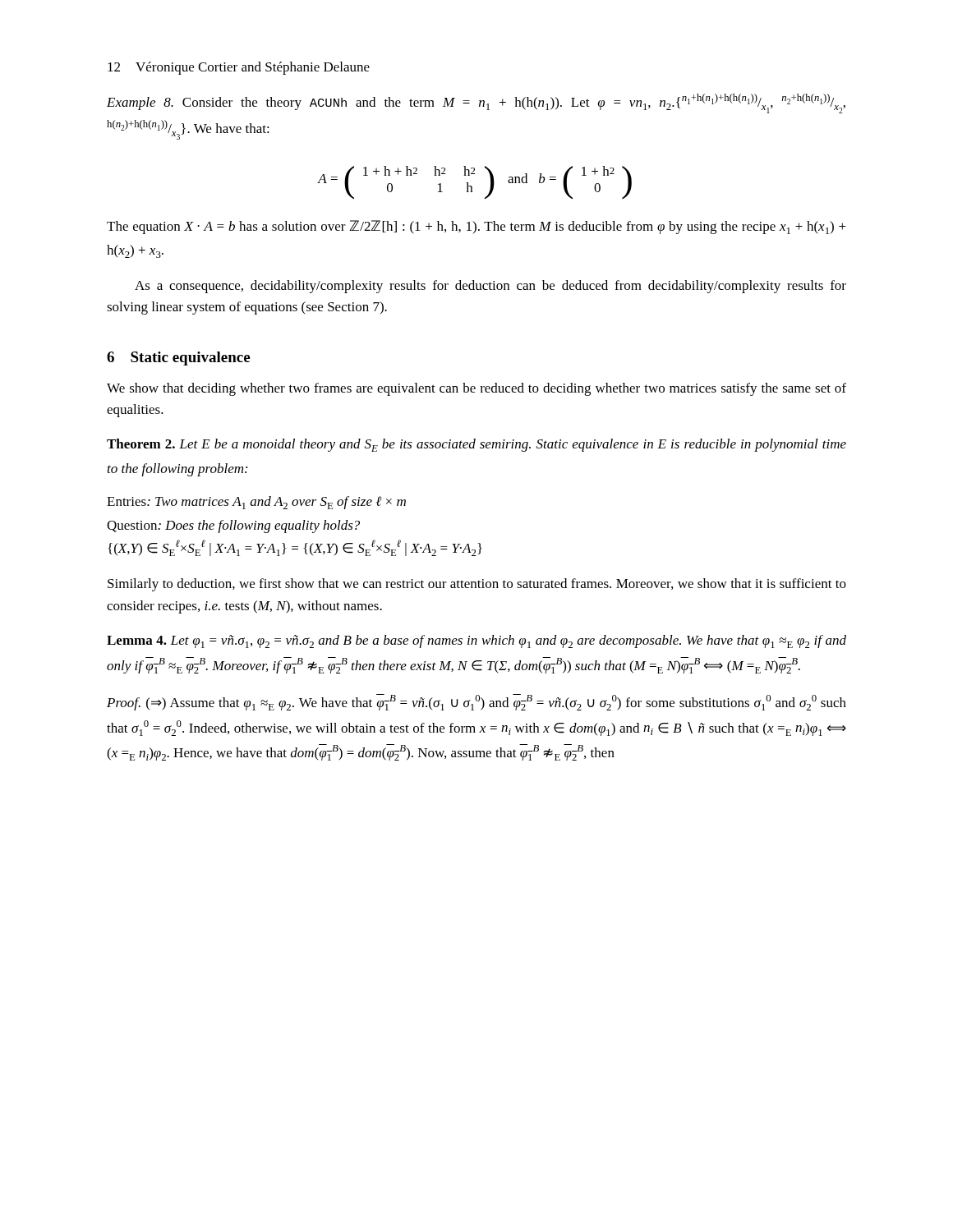Locate the text block that reads "We show that deciding whether two frames are"
This screenshot has width=953, height=1232.
(x=476, y=399)
